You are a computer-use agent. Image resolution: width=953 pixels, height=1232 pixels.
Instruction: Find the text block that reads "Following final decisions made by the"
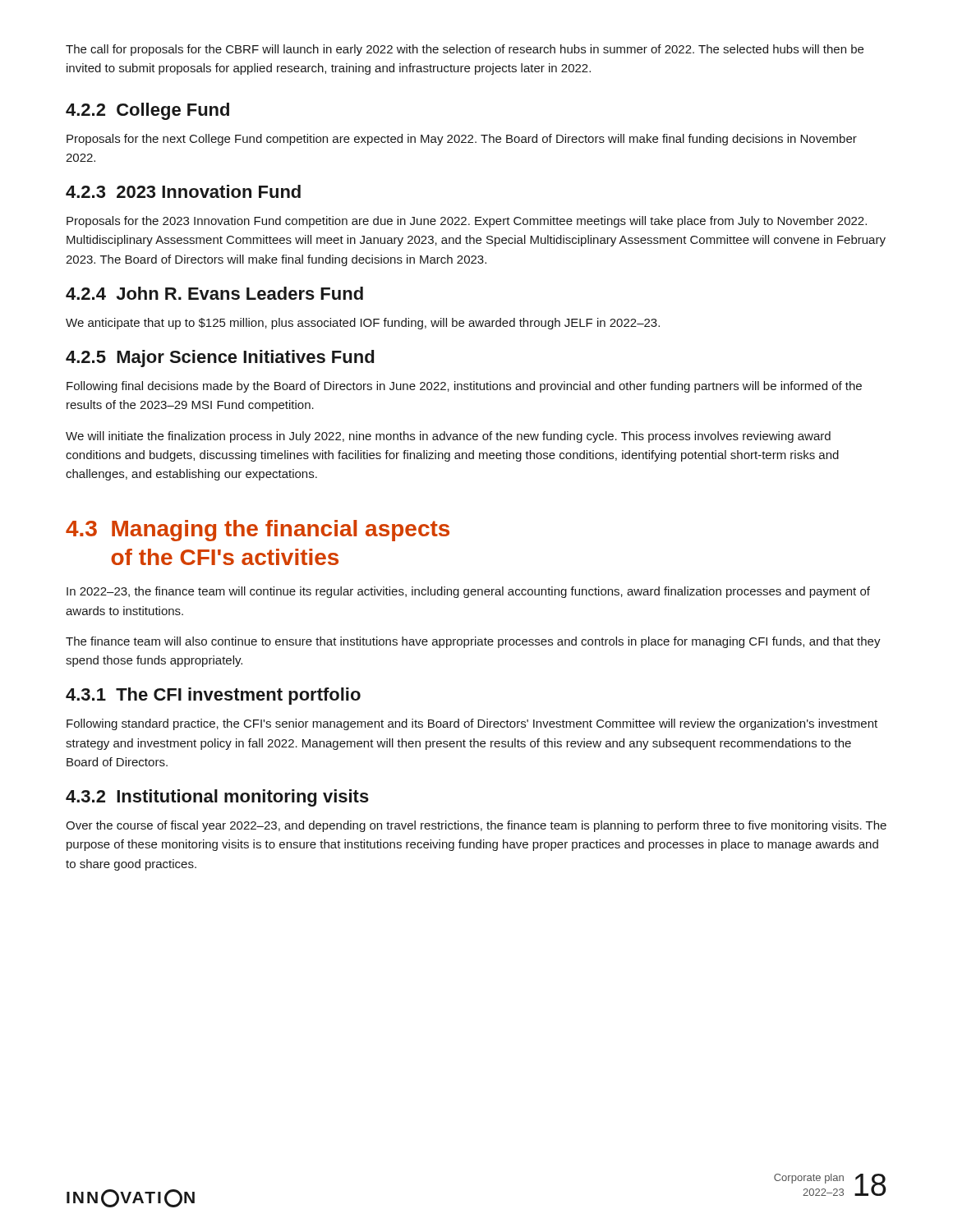pyautogui.click(x=464, y=395)
